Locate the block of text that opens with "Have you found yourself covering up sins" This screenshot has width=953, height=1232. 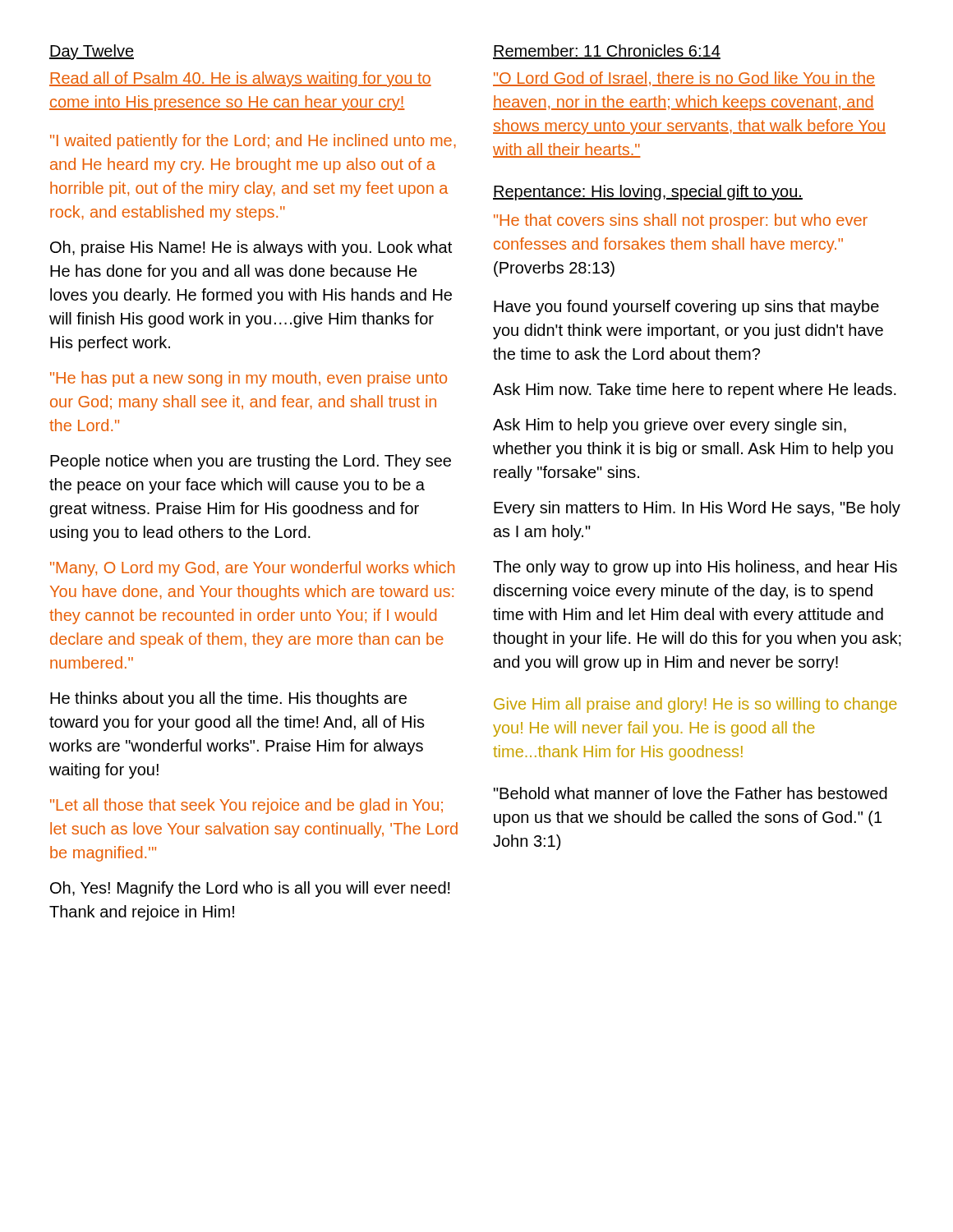click(688, 330)
